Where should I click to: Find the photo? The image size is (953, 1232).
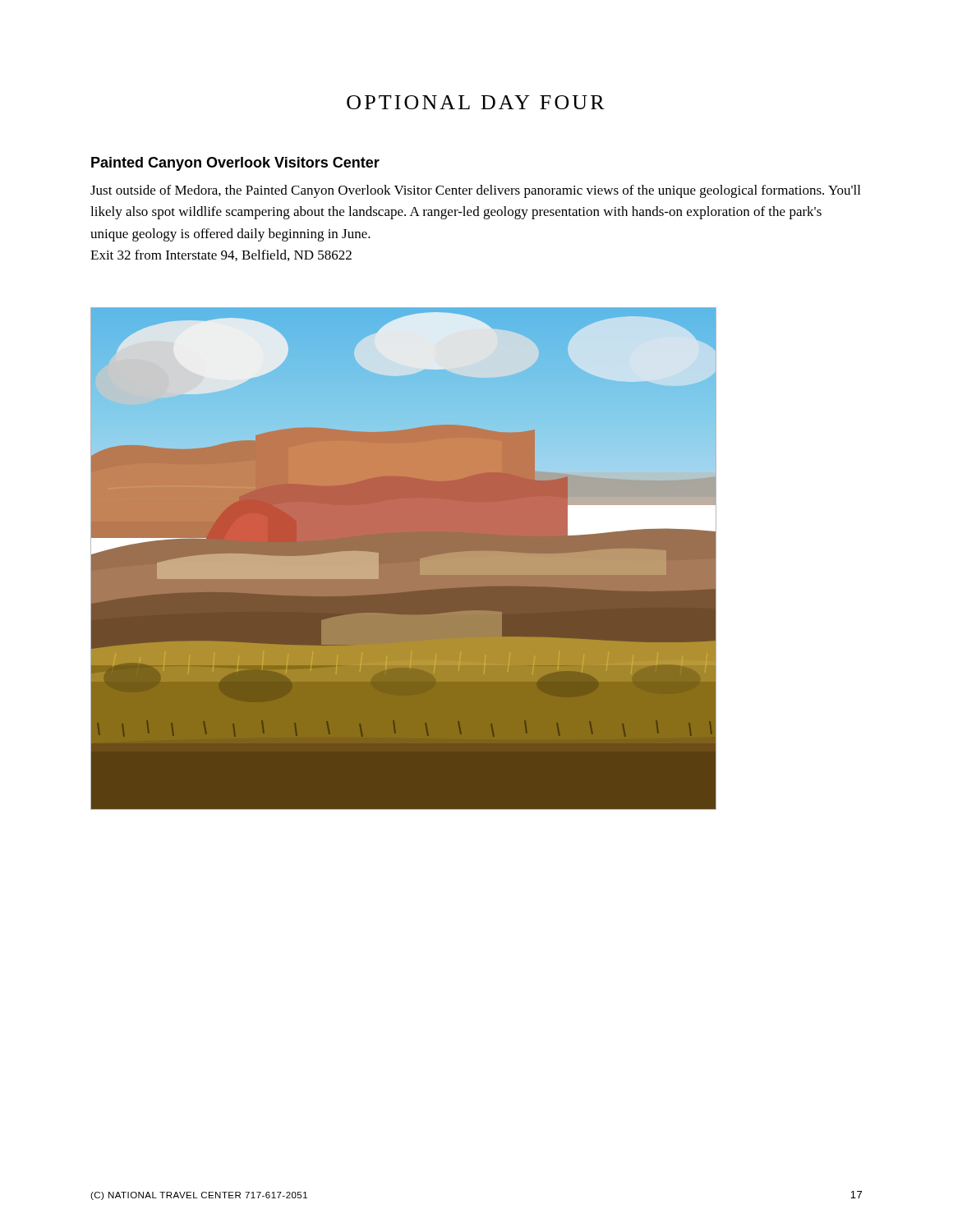coord(403,559)
